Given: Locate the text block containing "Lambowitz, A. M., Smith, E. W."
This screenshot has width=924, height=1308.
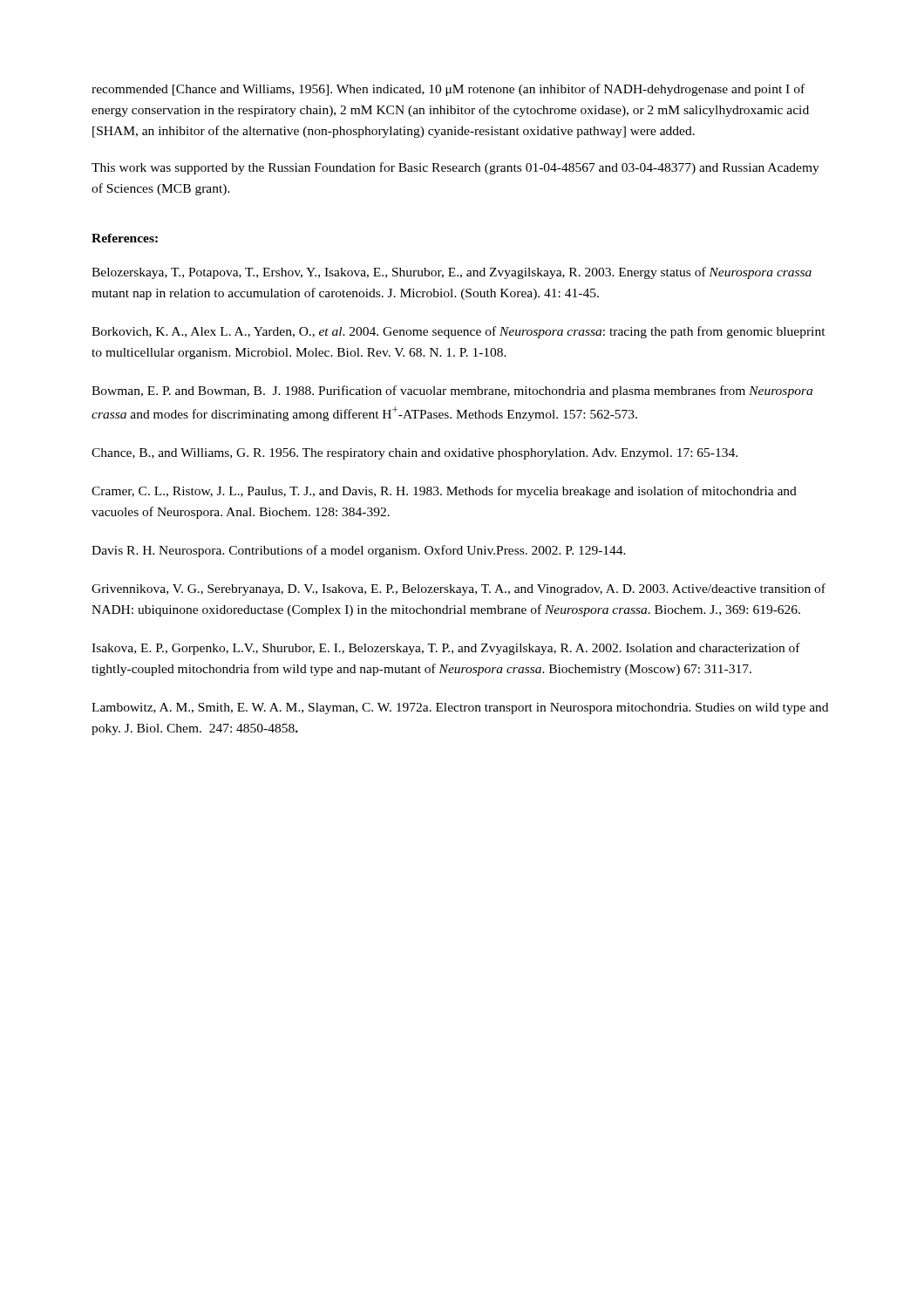Looking at the screenshot, I should (x=460, y=718).
